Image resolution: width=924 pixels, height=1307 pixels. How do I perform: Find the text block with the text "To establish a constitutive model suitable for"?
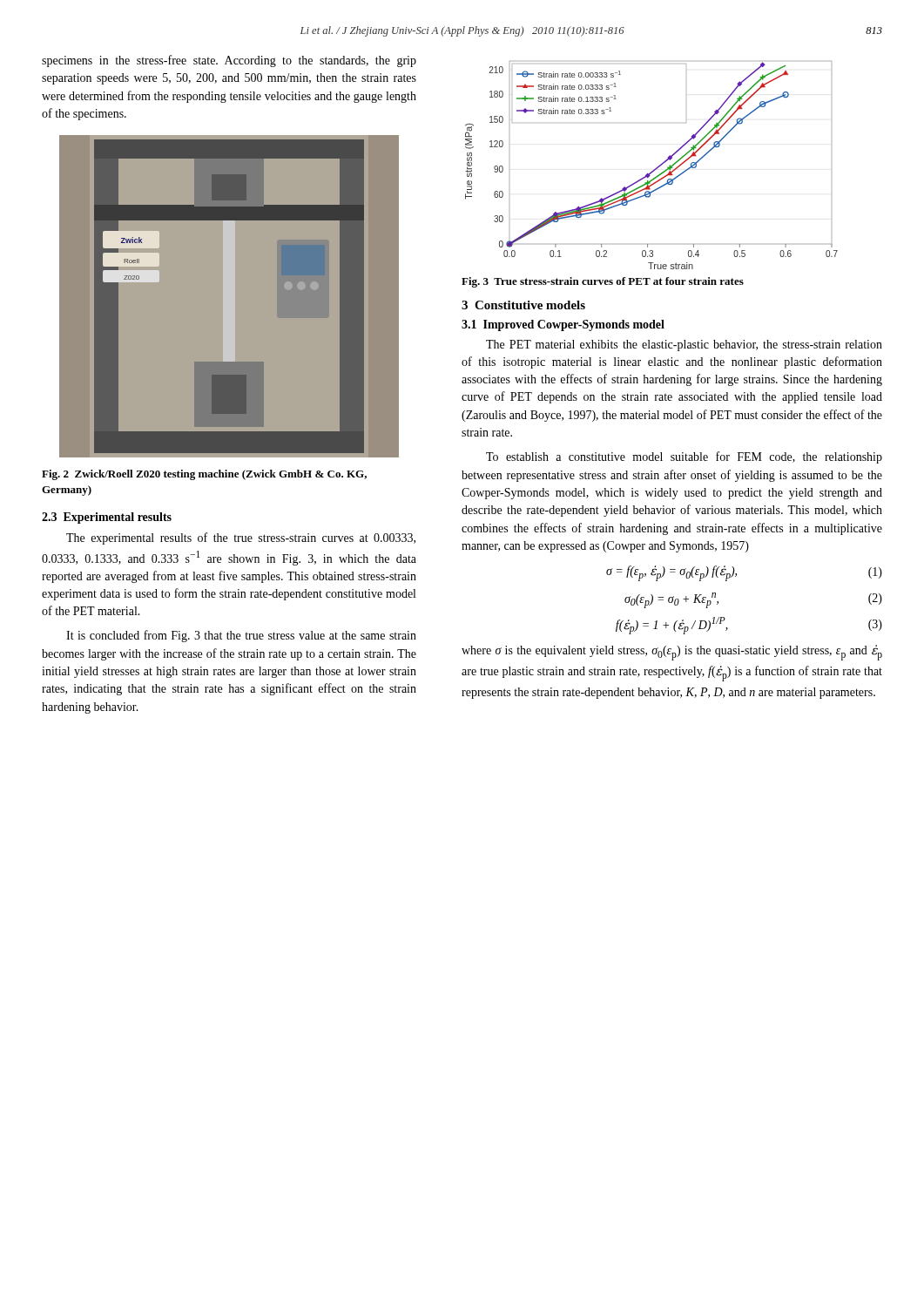point(672,502)
